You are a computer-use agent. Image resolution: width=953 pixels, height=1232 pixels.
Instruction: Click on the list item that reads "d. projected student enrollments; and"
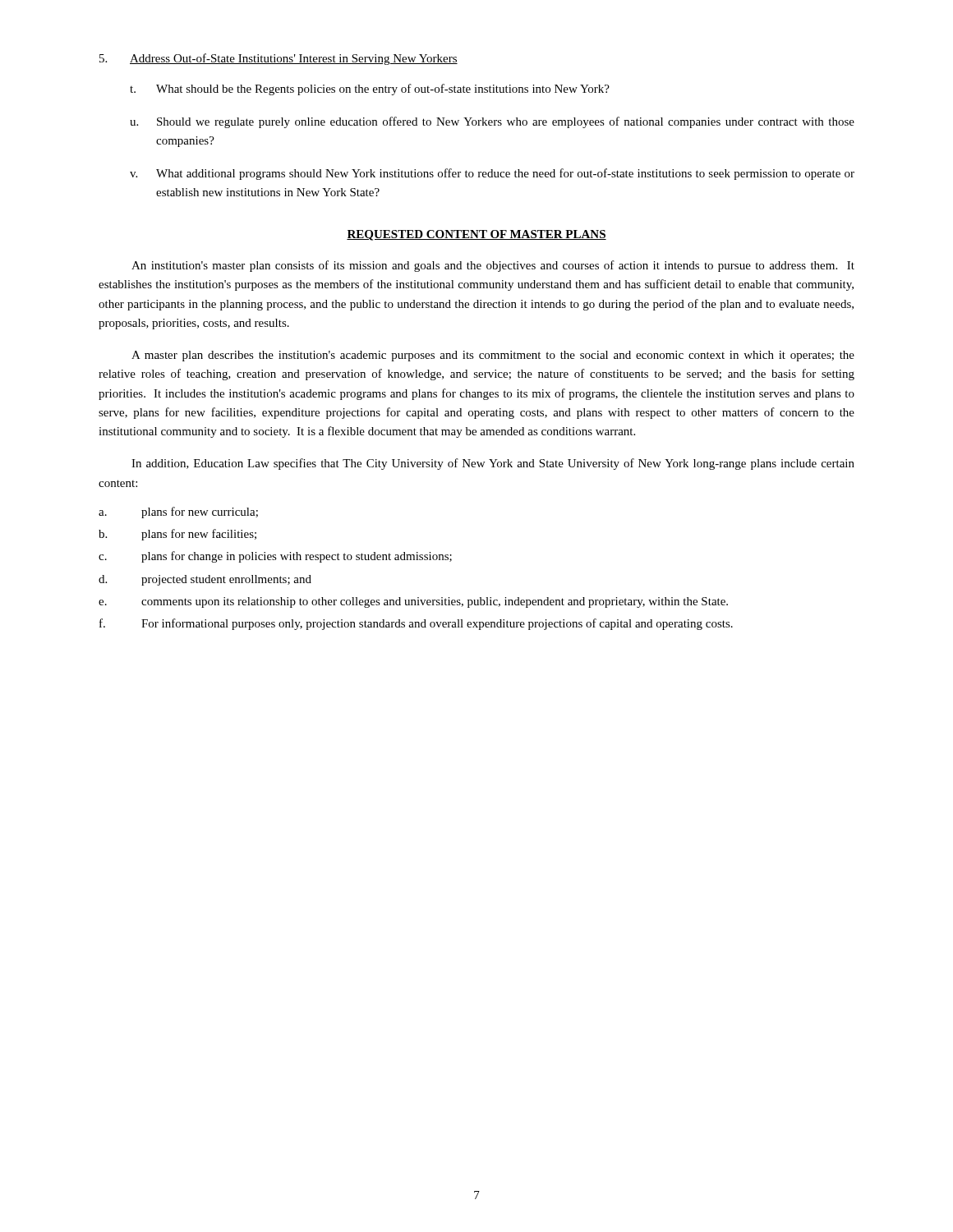coord(205,580)
